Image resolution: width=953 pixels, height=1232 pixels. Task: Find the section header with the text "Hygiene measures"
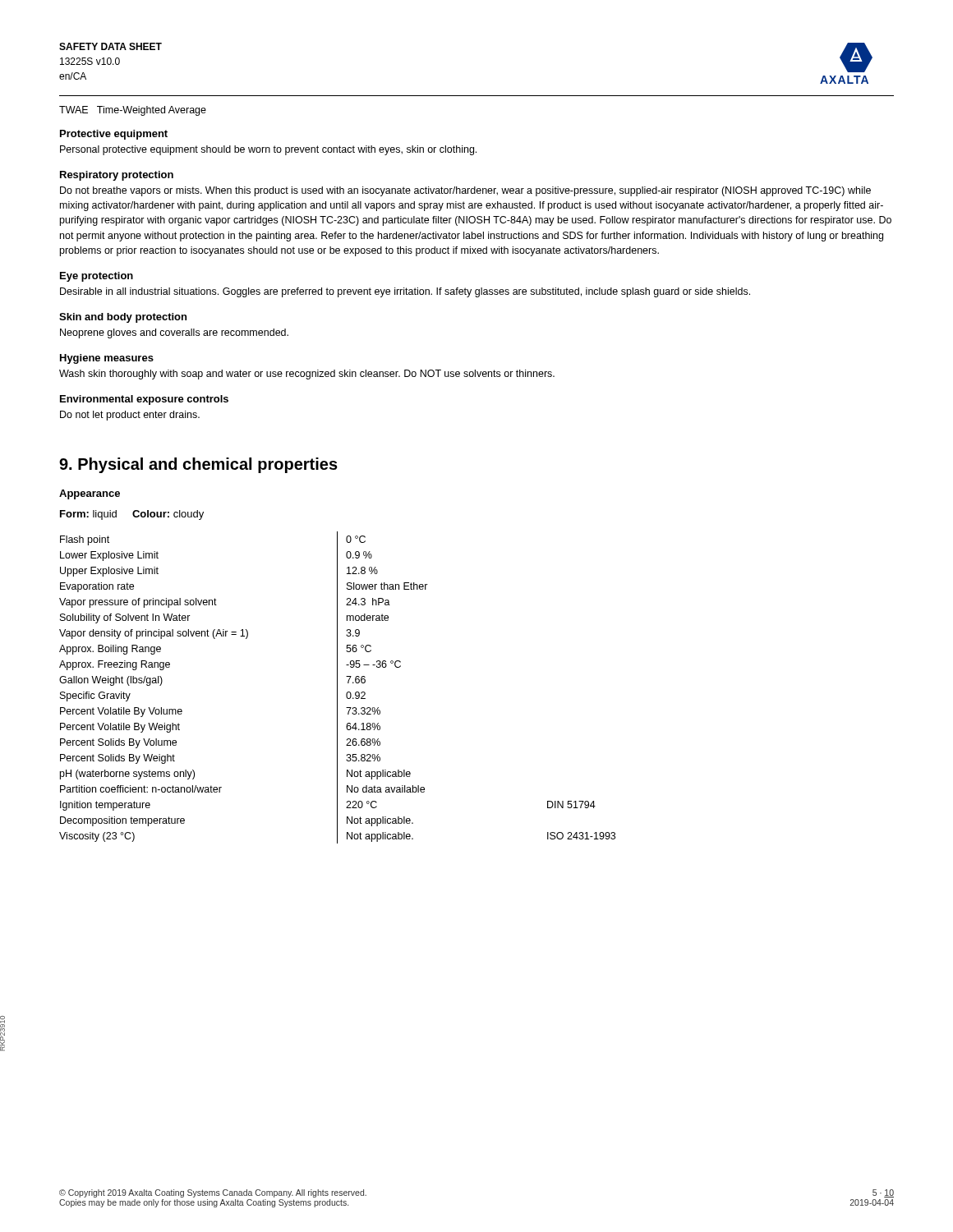point(106,358)
